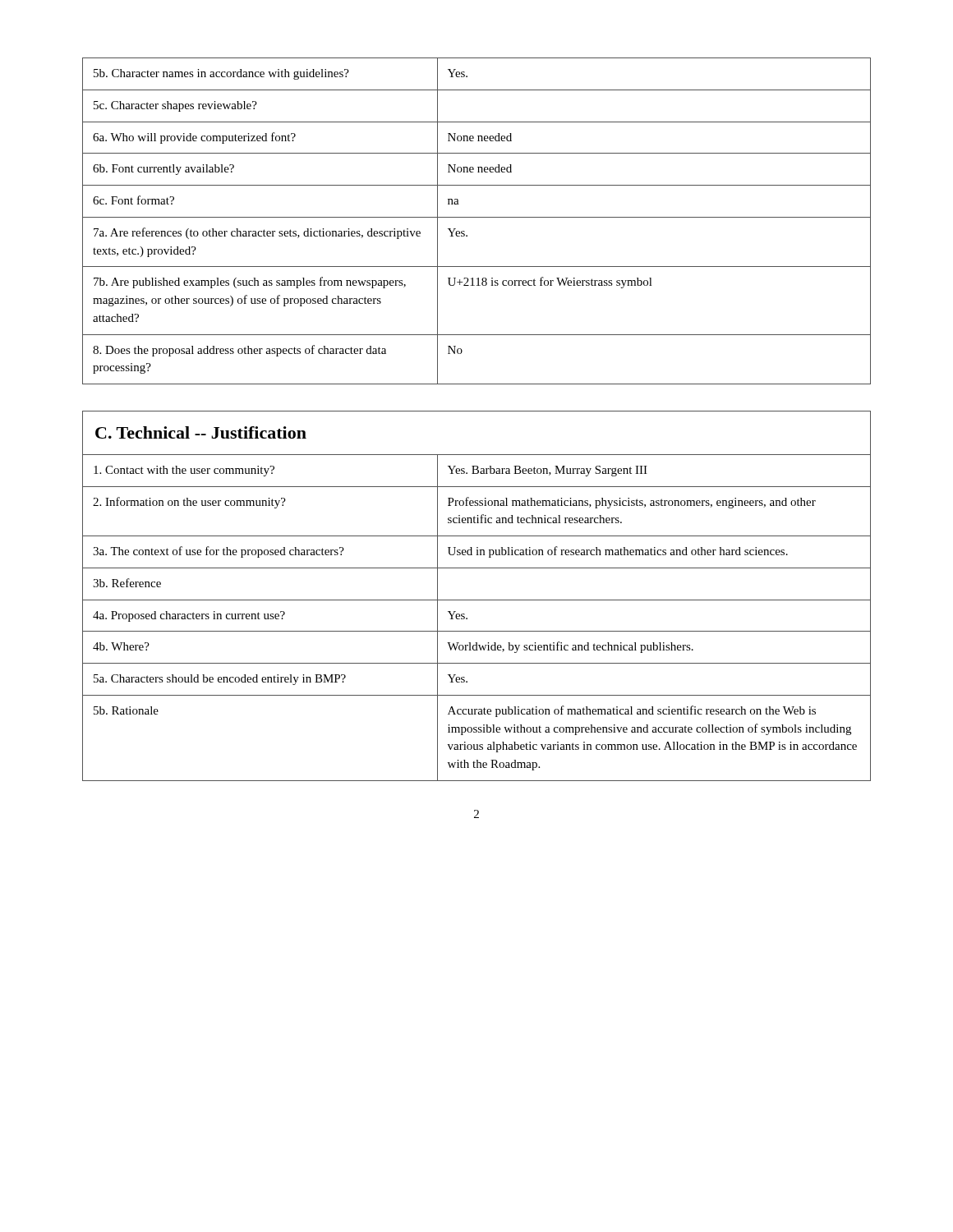953x1232 pixels.
Task: Select the table that reads "6a. Who will provide"
Action: pos(476,221)
